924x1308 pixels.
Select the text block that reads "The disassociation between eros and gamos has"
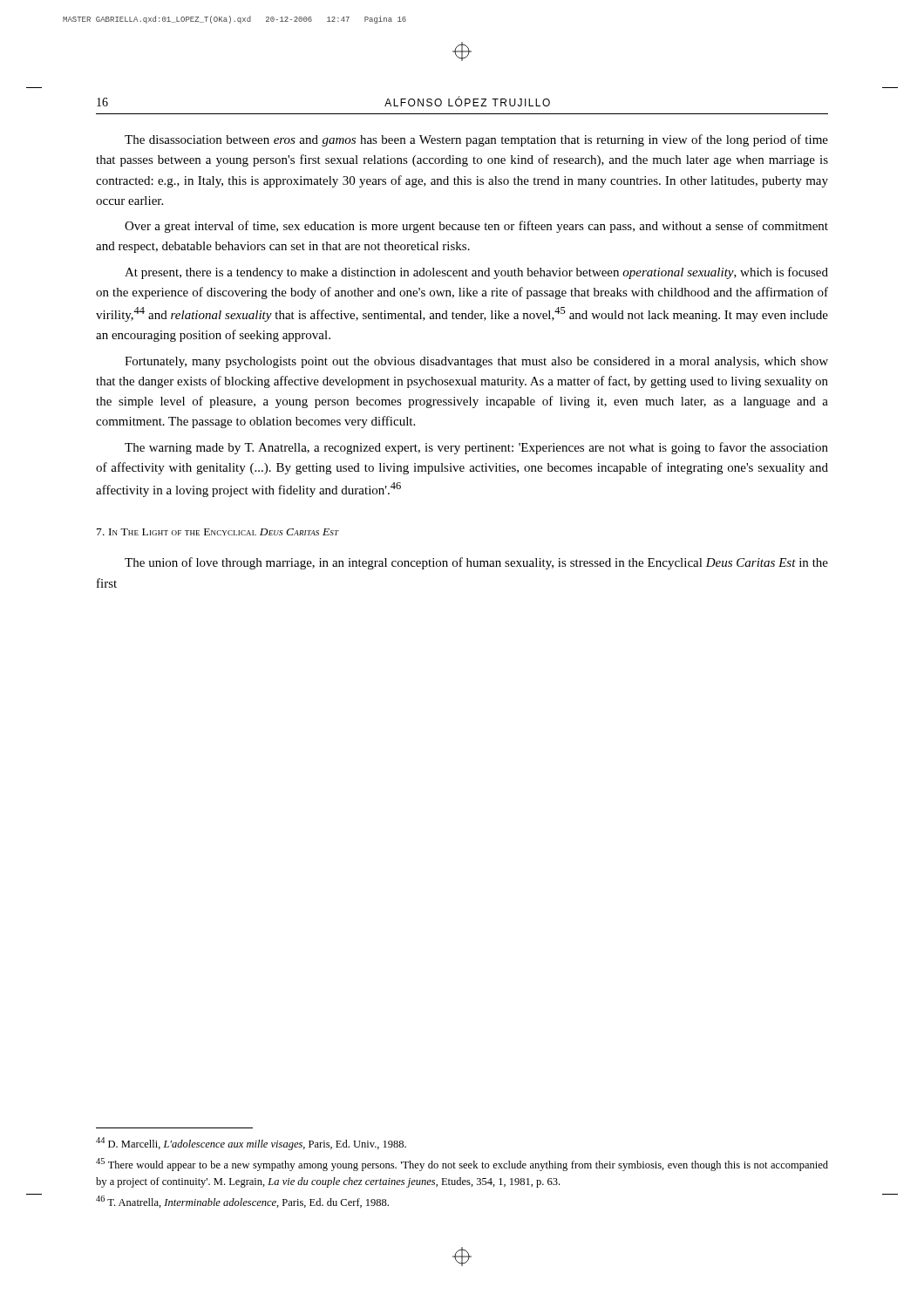462,170
